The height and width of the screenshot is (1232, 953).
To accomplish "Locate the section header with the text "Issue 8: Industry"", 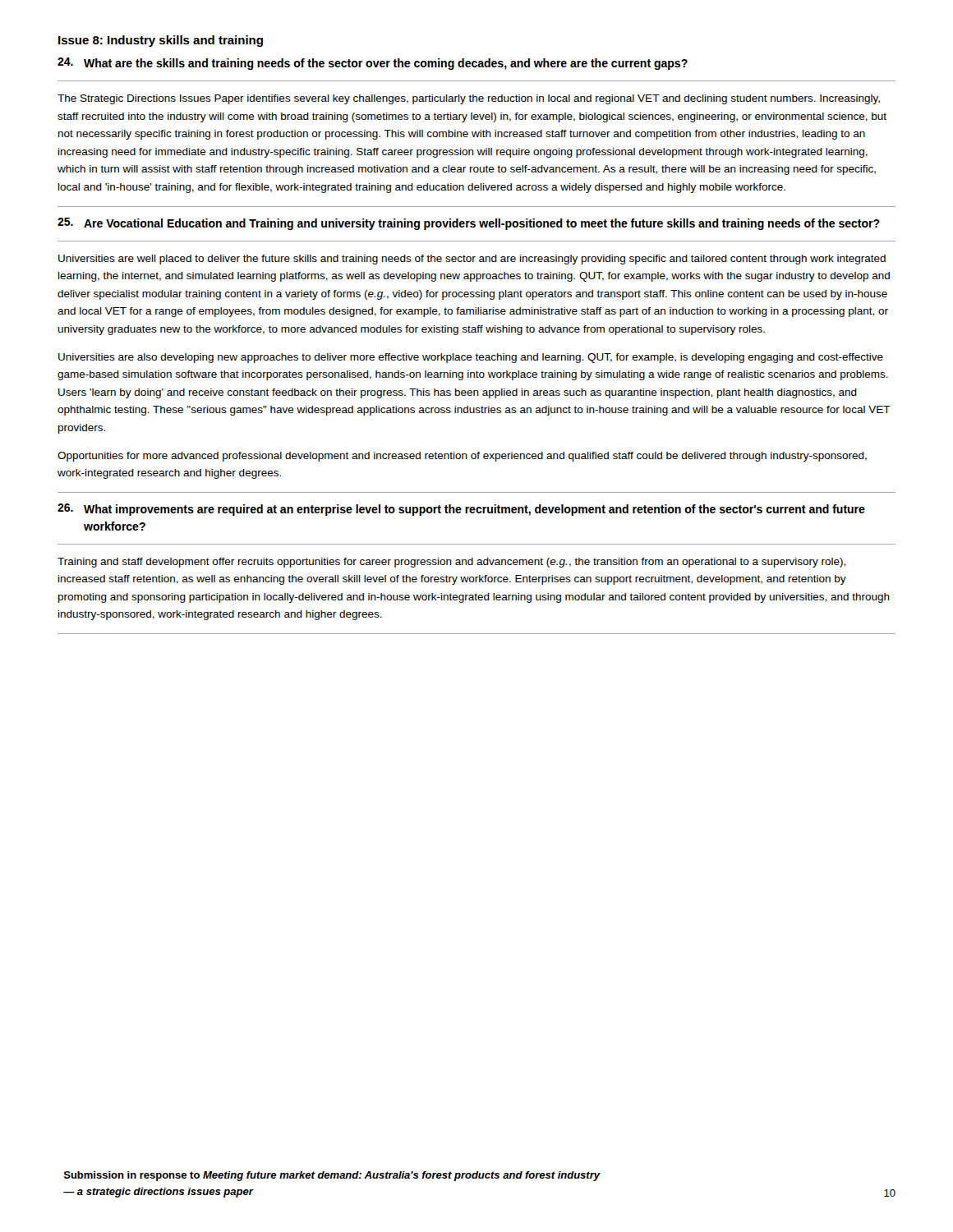I will tap(161, 40).
